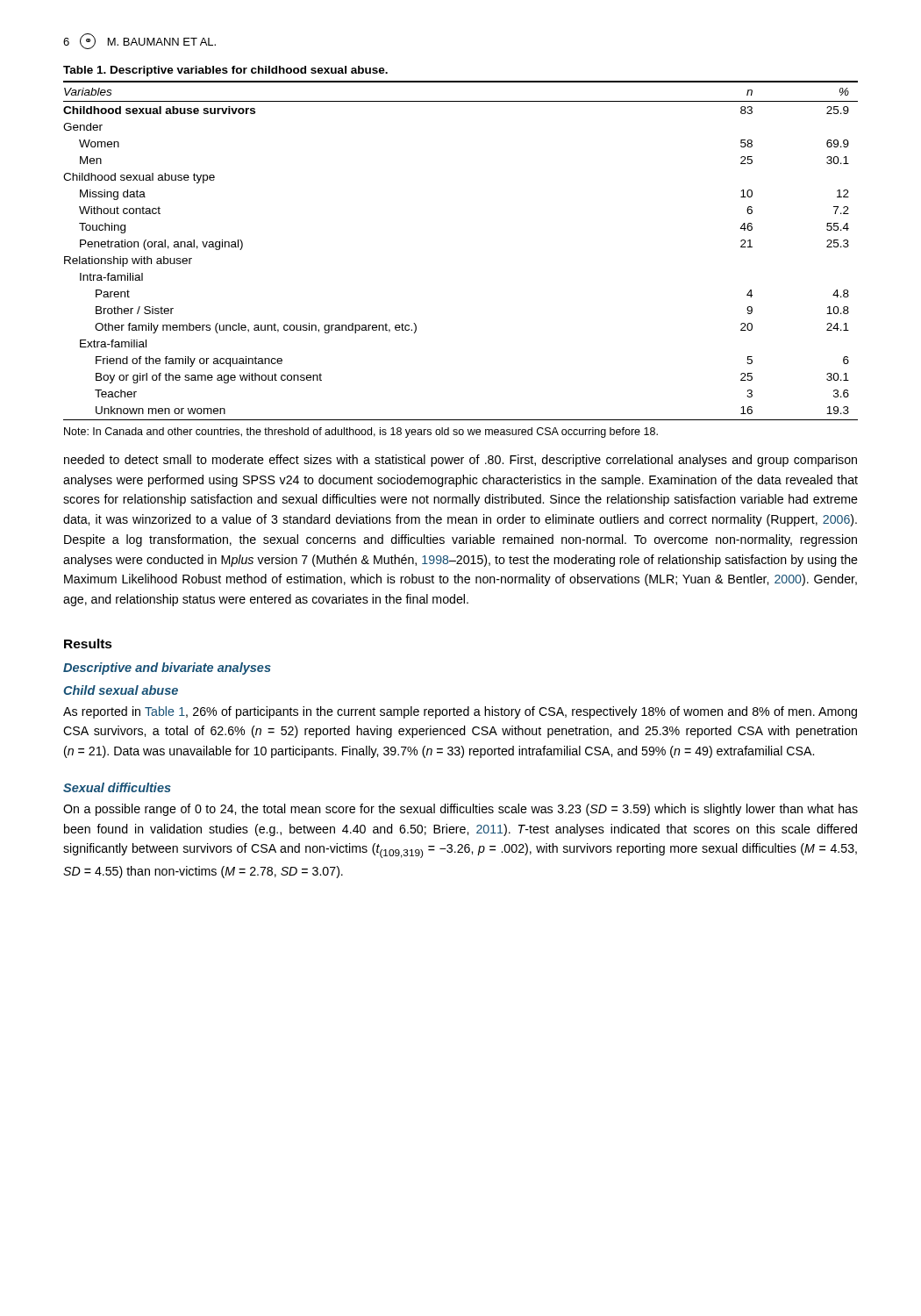921x1316 pixels.
Task: Locate the table with the text "Missing data"
Action: [460, 250]
